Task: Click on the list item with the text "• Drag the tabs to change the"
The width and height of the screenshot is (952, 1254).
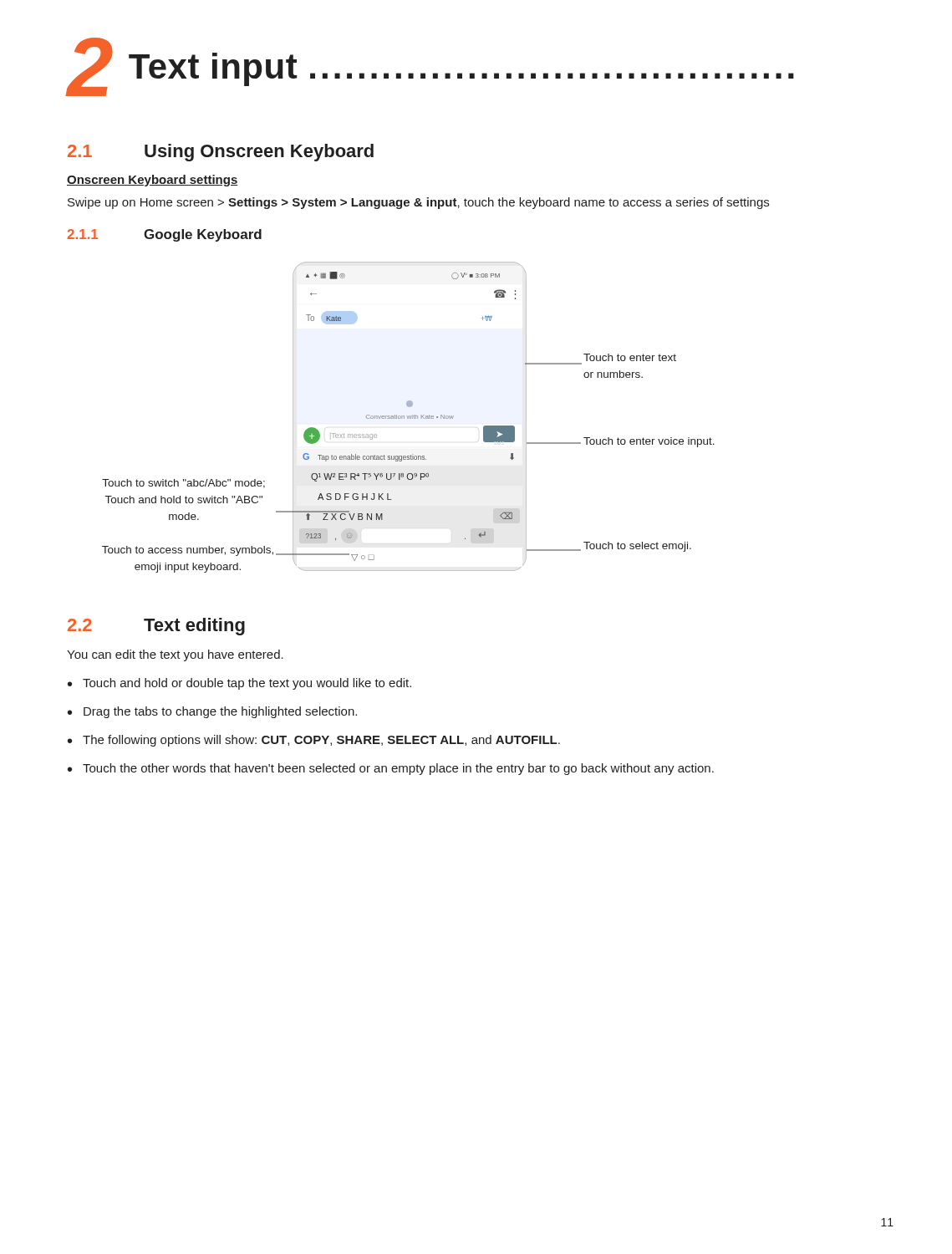Action: 212,712
